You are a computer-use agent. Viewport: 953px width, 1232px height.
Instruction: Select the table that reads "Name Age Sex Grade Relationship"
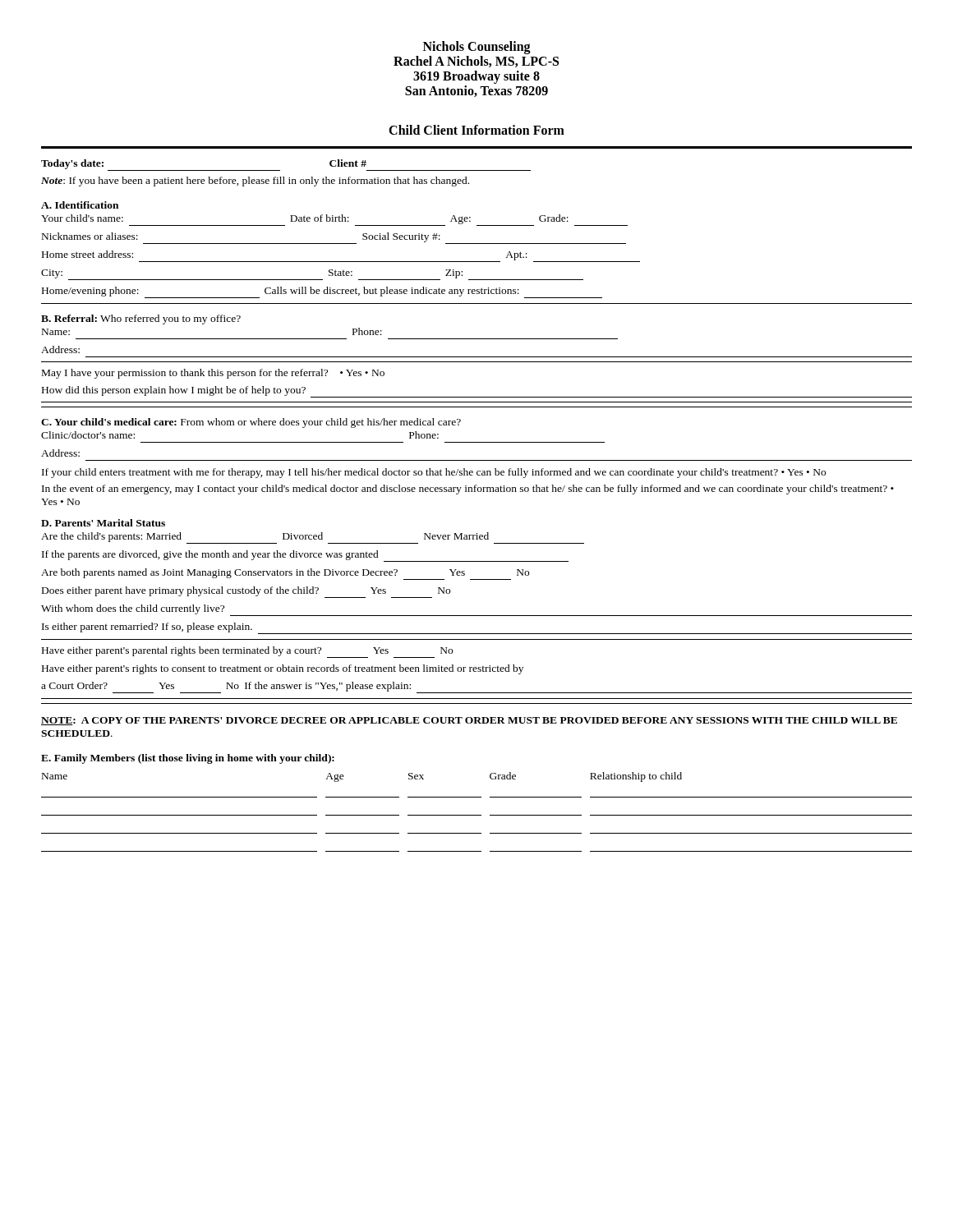click(x=476, y=811)
